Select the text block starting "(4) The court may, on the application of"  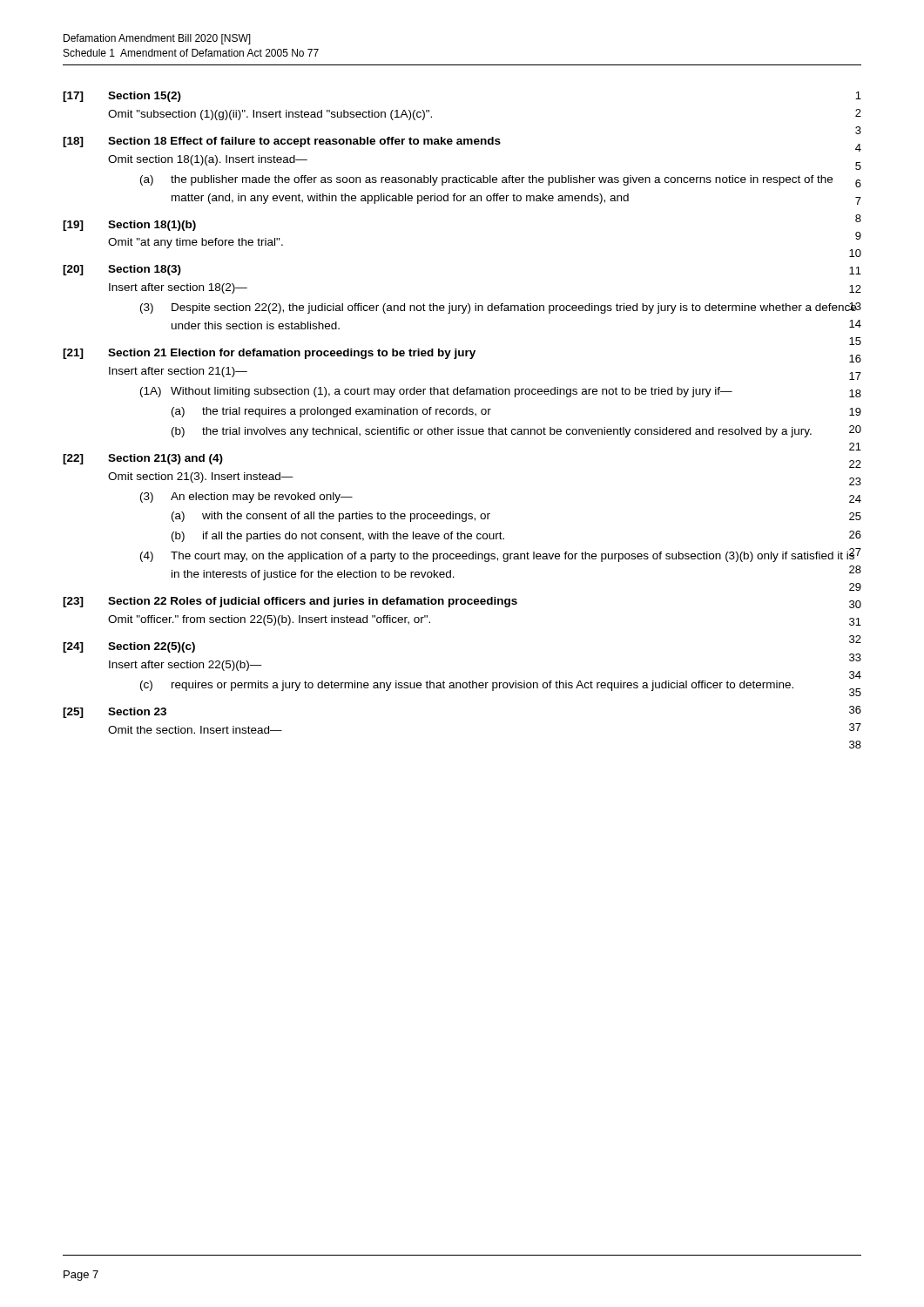pyautogui.click(x=462, y=567)
